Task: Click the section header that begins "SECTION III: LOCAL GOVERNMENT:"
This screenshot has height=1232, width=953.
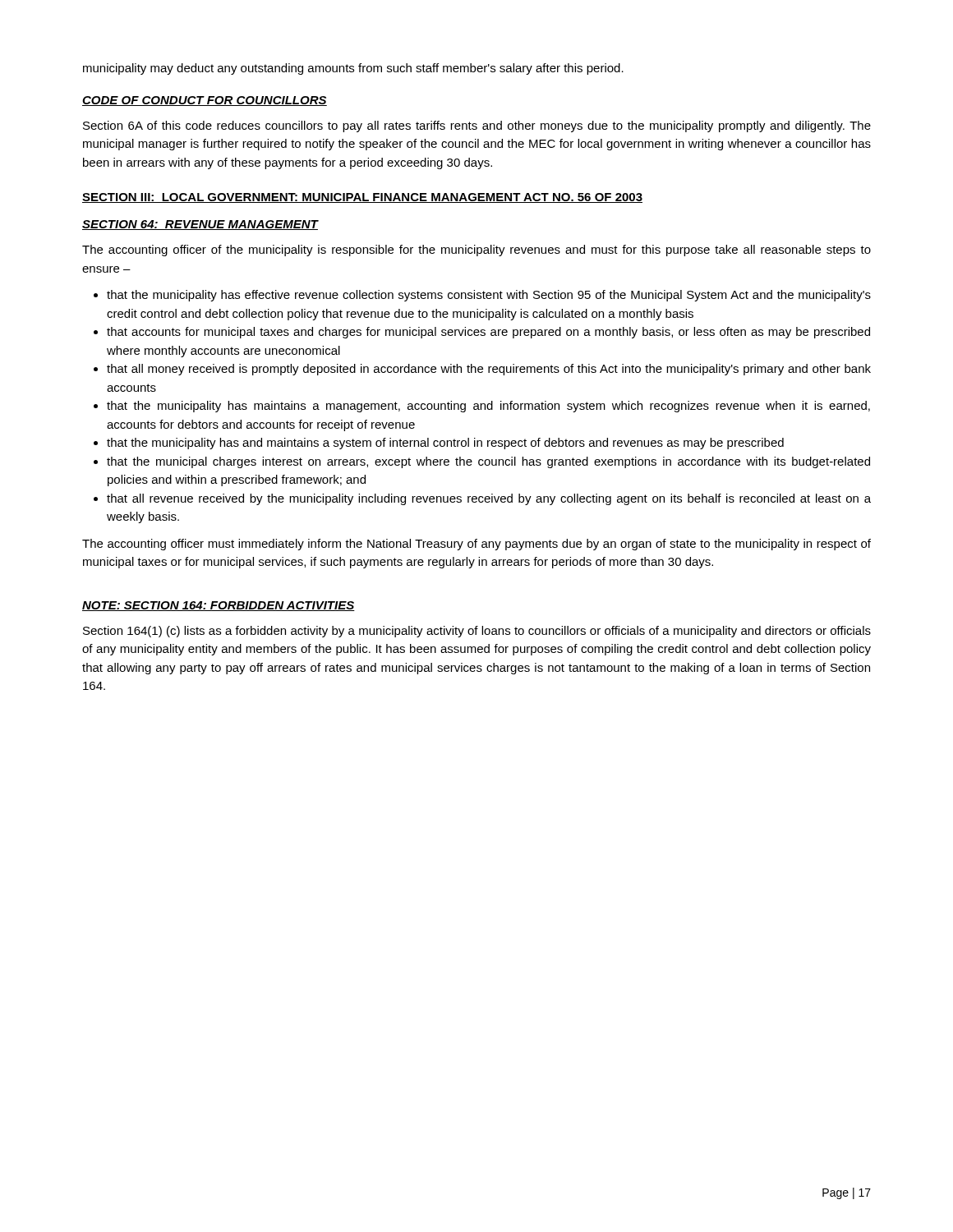Action: click(362, 197)
